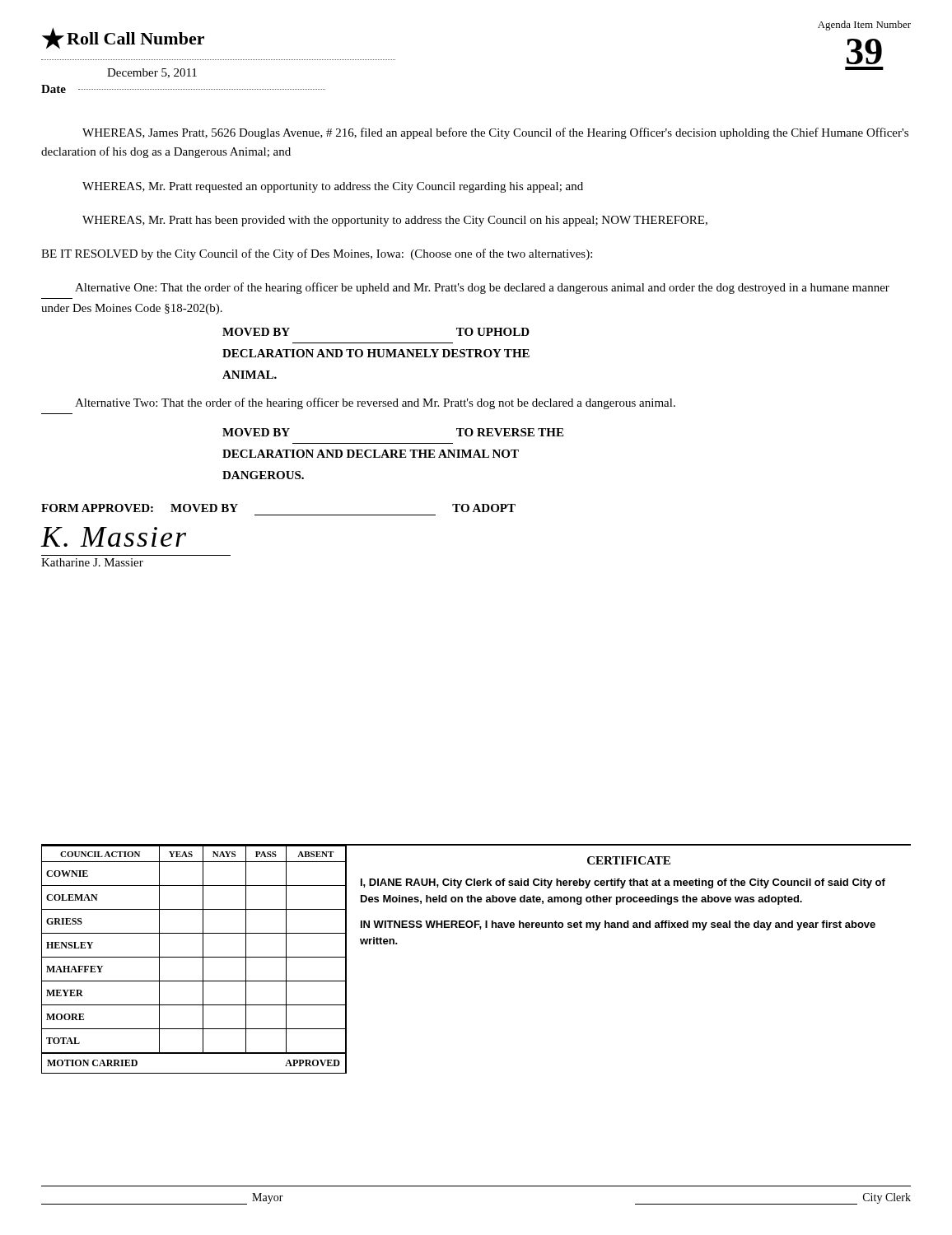The width and height of the screenshot is (952, 1235).
Task: Find the illustration
Action: [476, 537]
